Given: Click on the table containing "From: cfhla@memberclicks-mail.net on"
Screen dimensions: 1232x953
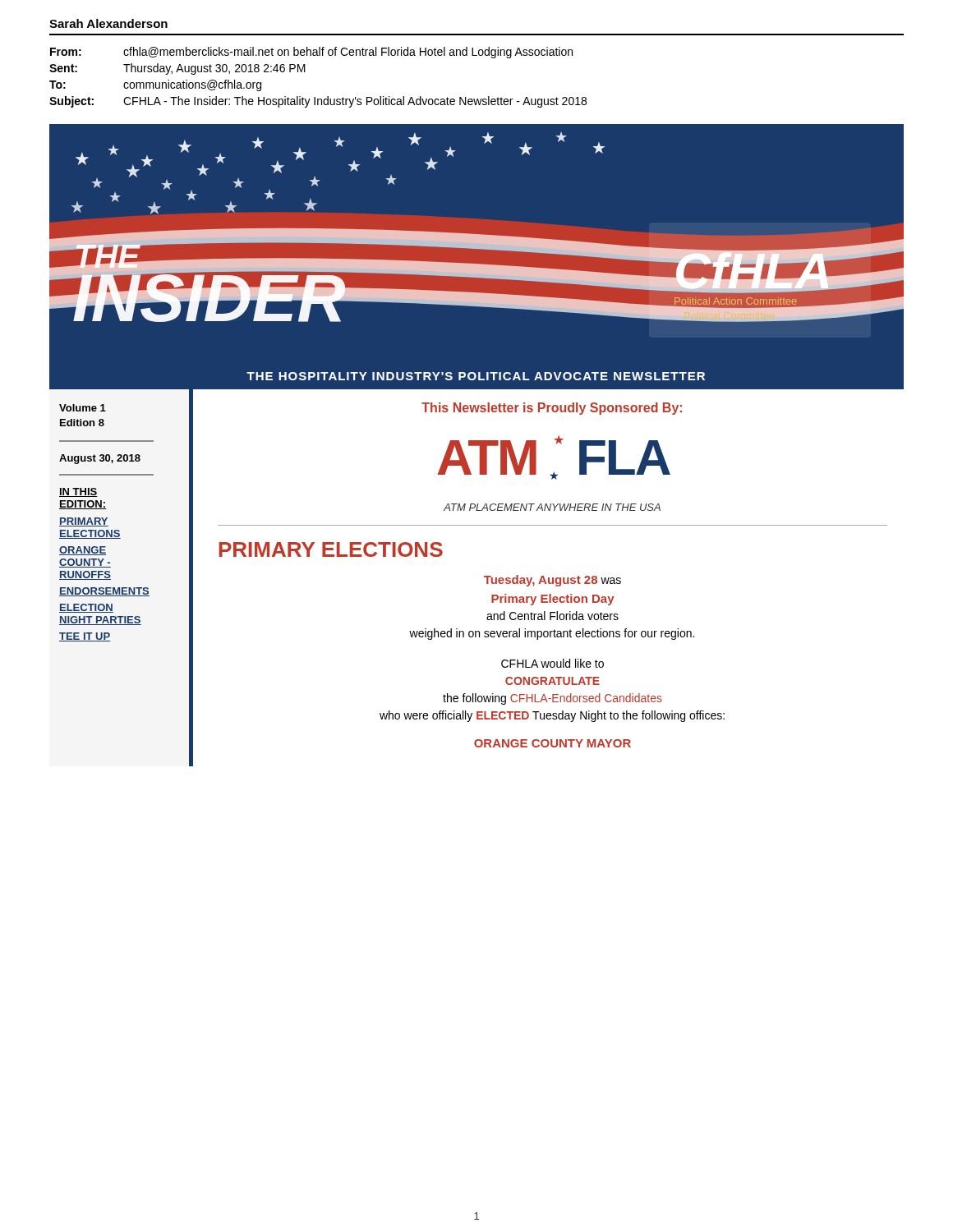Looking at the screenshot, I should pos(476,76).
